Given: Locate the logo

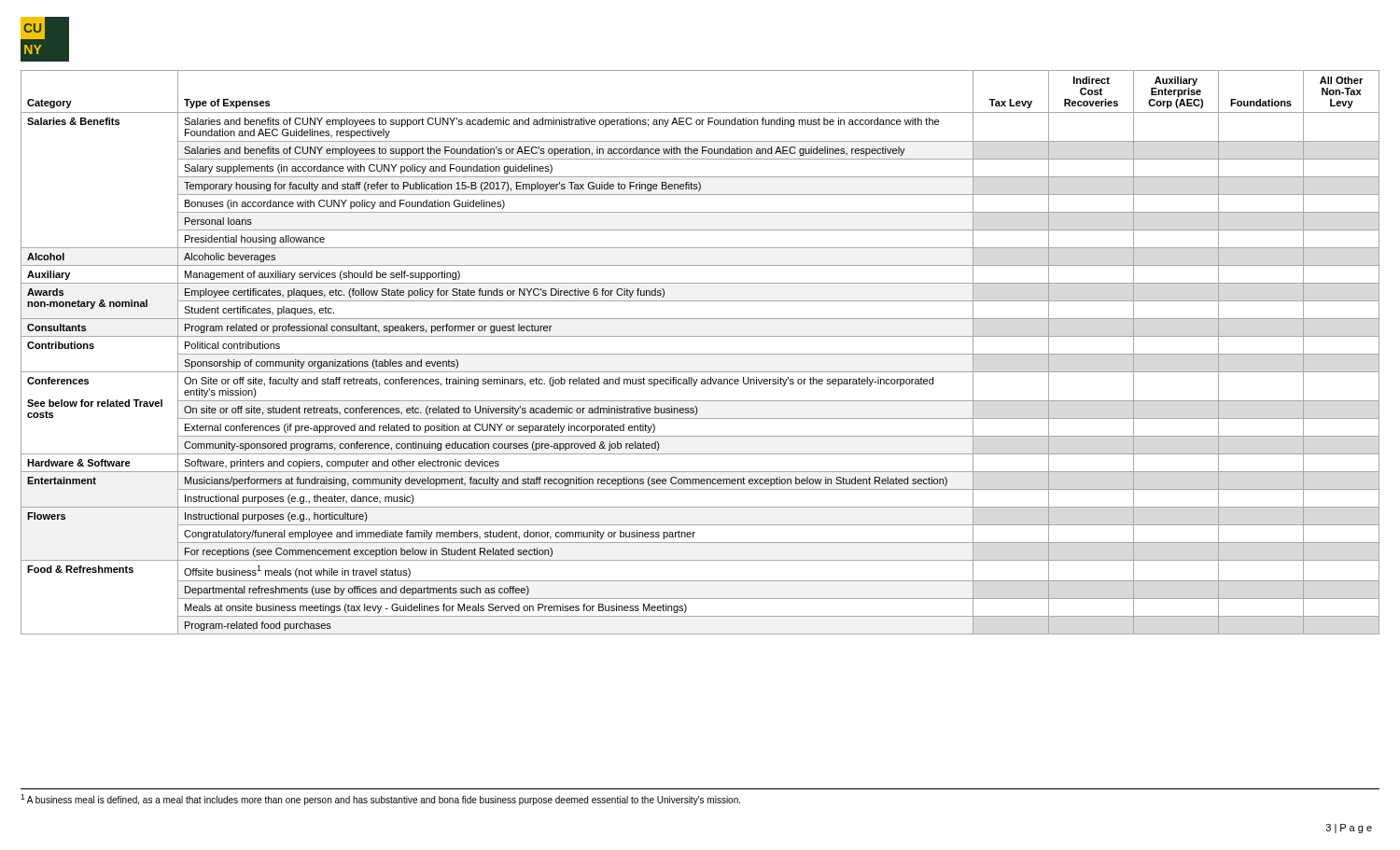Looking at the screenshot, I should click(45, 39).
